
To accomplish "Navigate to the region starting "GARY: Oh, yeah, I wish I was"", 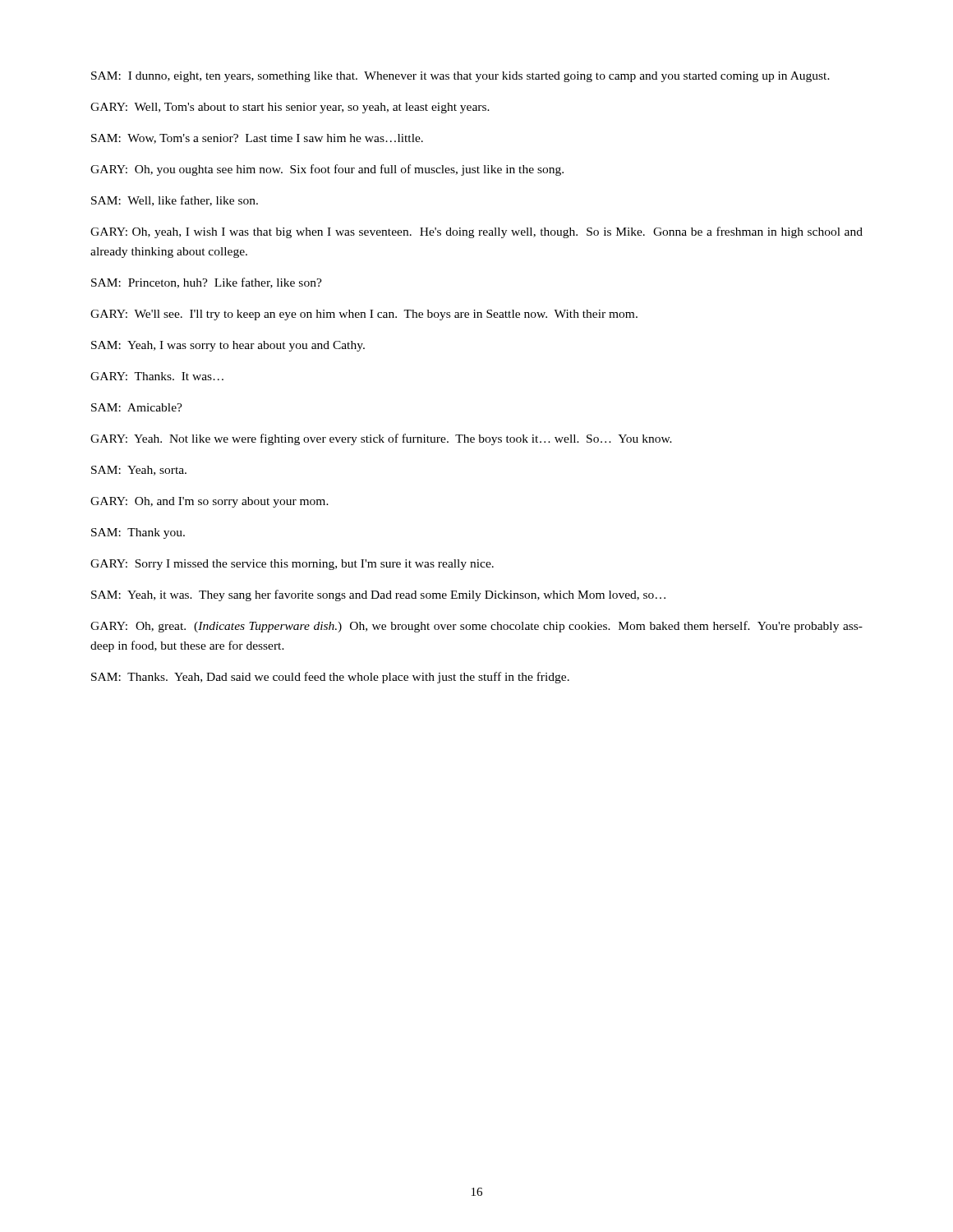I will 476,241.
